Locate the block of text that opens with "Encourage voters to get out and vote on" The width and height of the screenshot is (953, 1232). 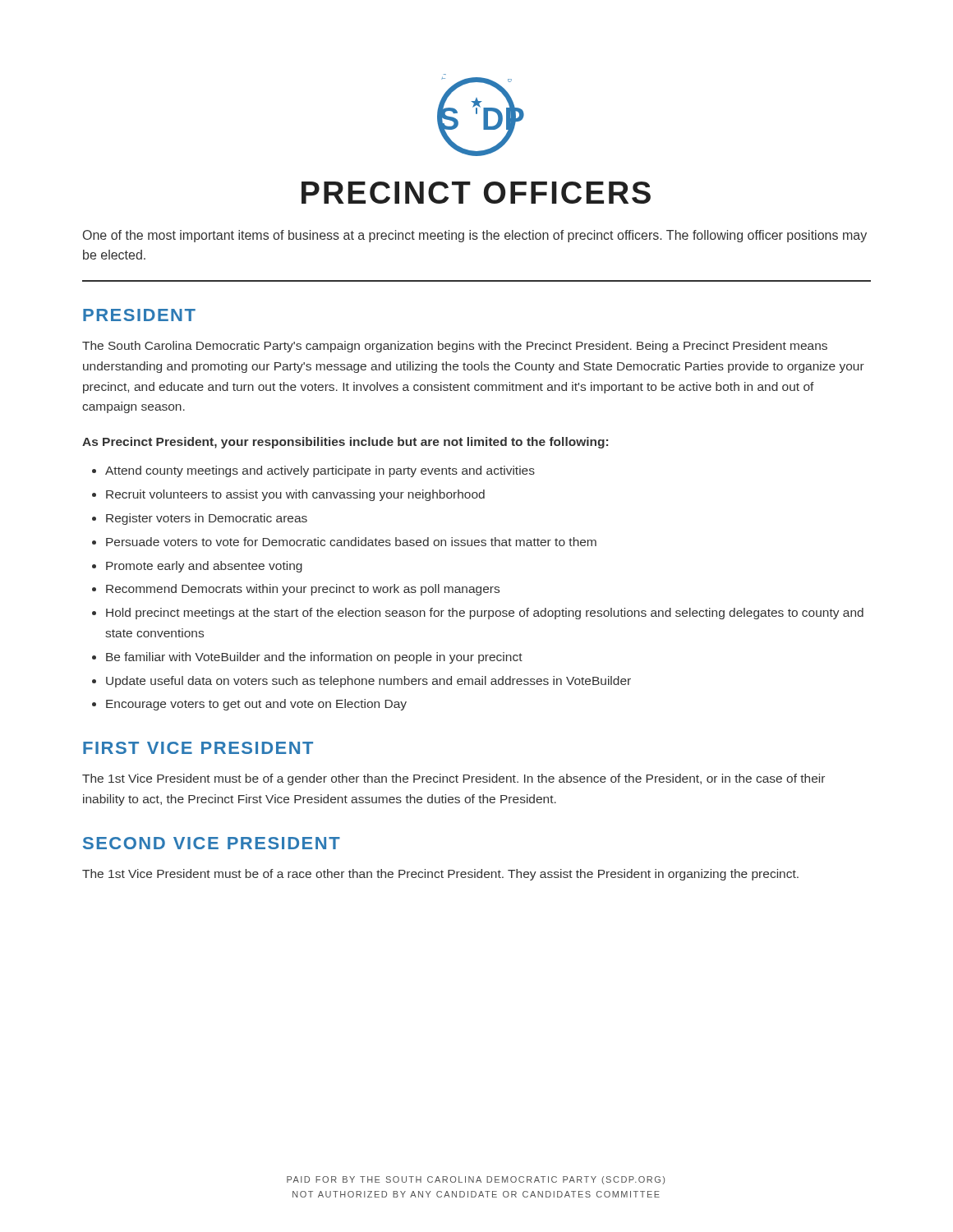click(x=256, y=704)
